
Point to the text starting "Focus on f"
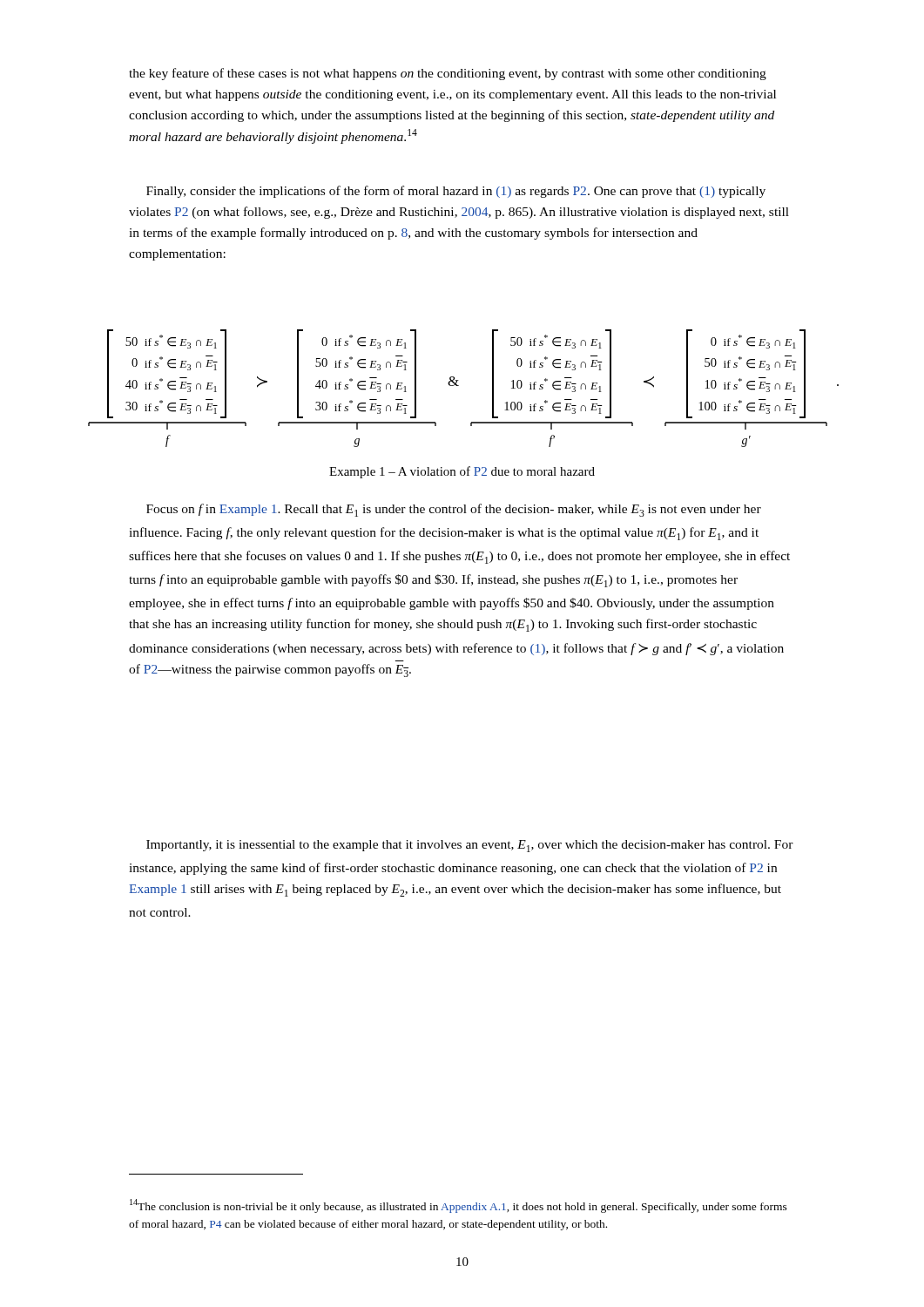pos(460,590)
